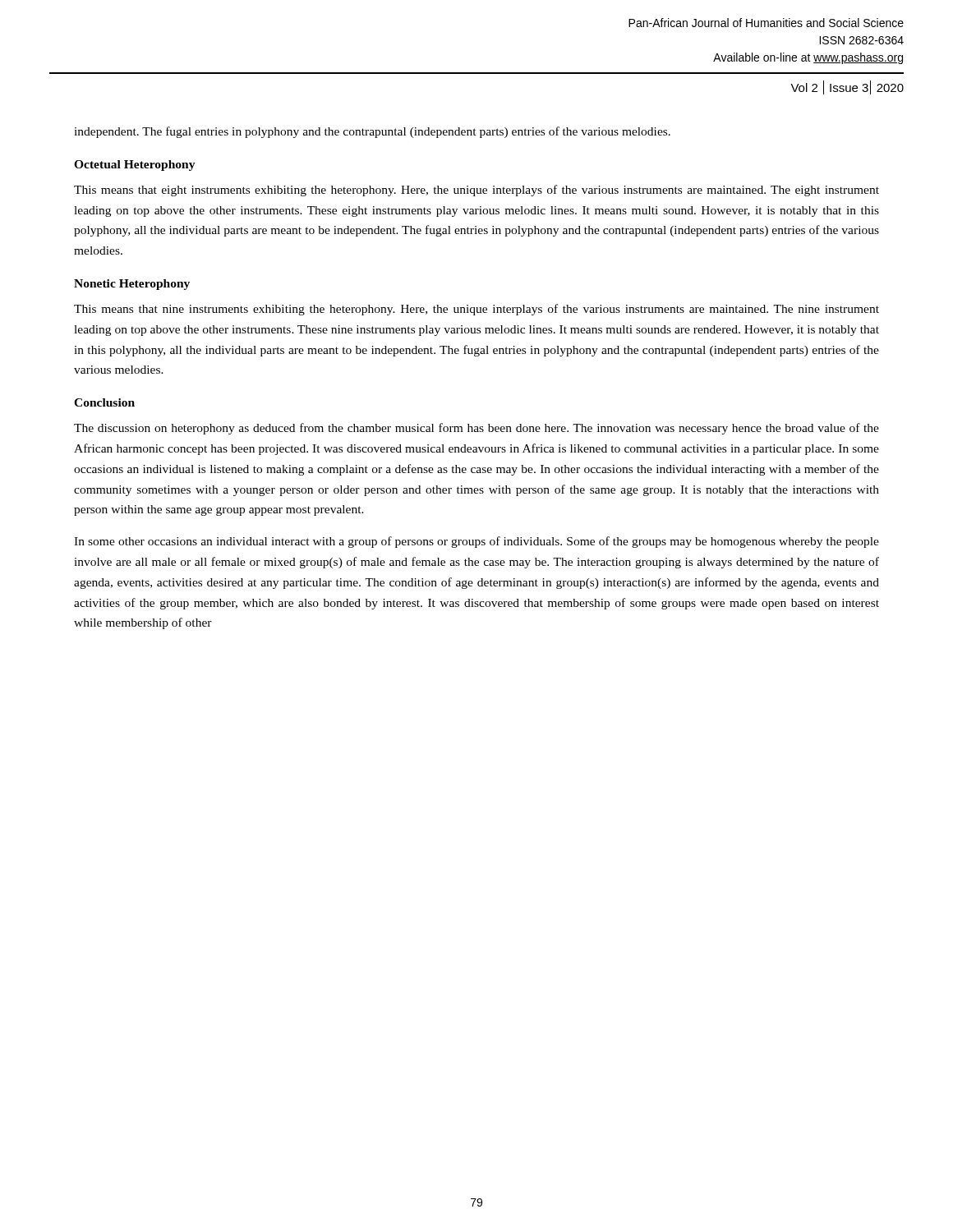Point to the text block starting "Nonetic Heterophony"
This screenshot has width=953, height=1232.
coord(132,283)
